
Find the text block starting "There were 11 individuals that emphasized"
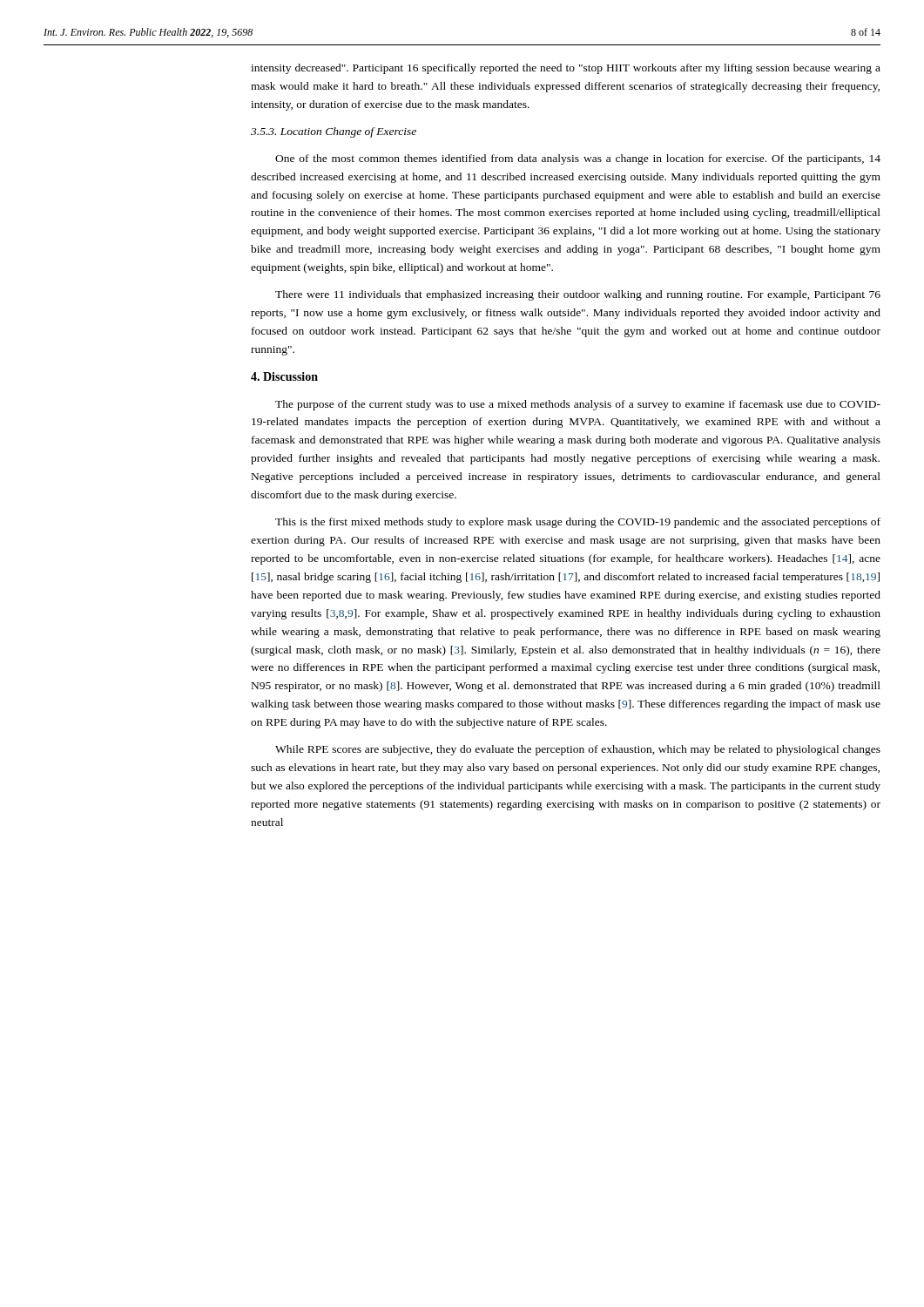(566, 322)
